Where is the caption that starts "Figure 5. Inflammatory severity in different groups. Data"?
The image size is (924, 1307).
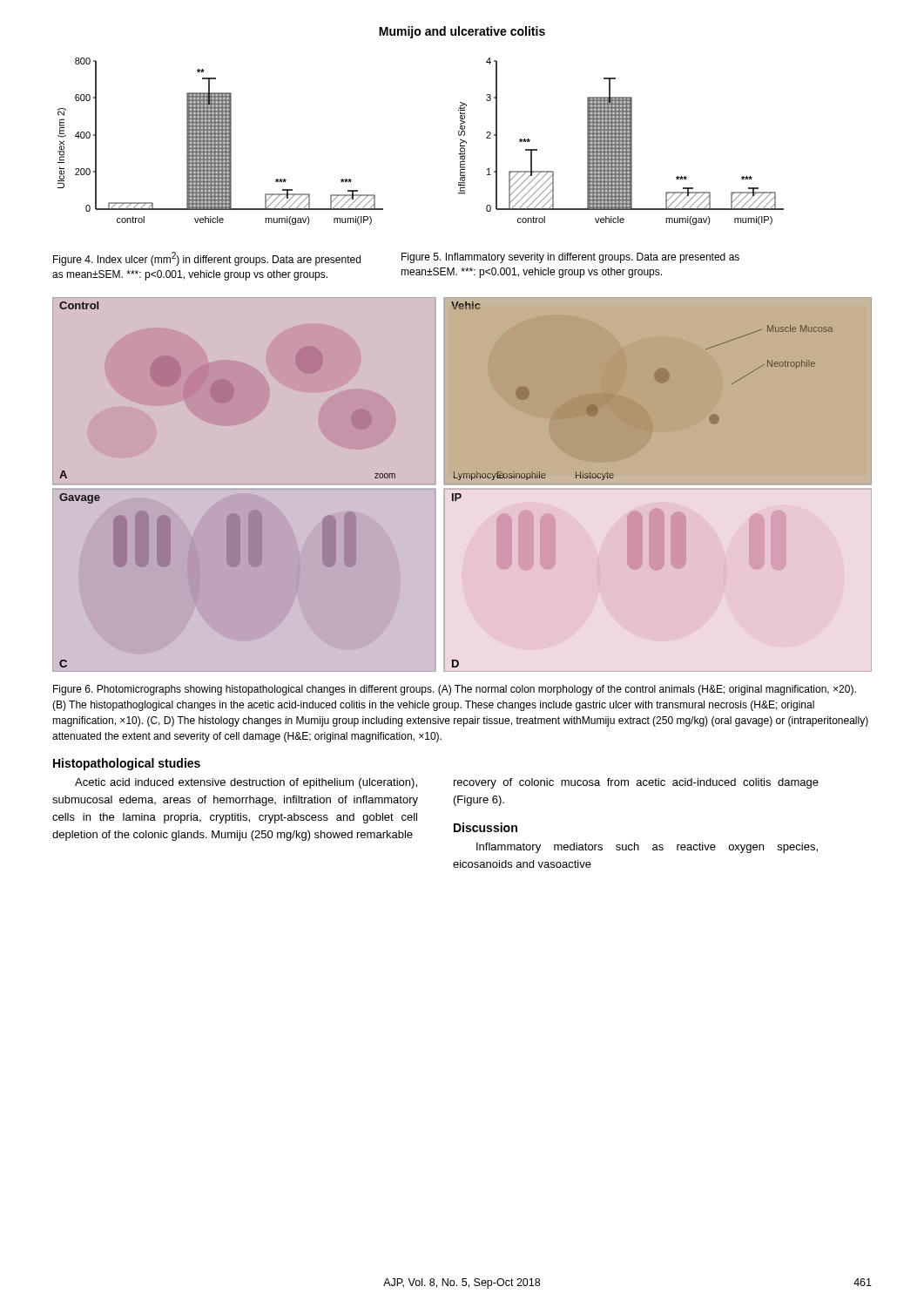[570, 265]
